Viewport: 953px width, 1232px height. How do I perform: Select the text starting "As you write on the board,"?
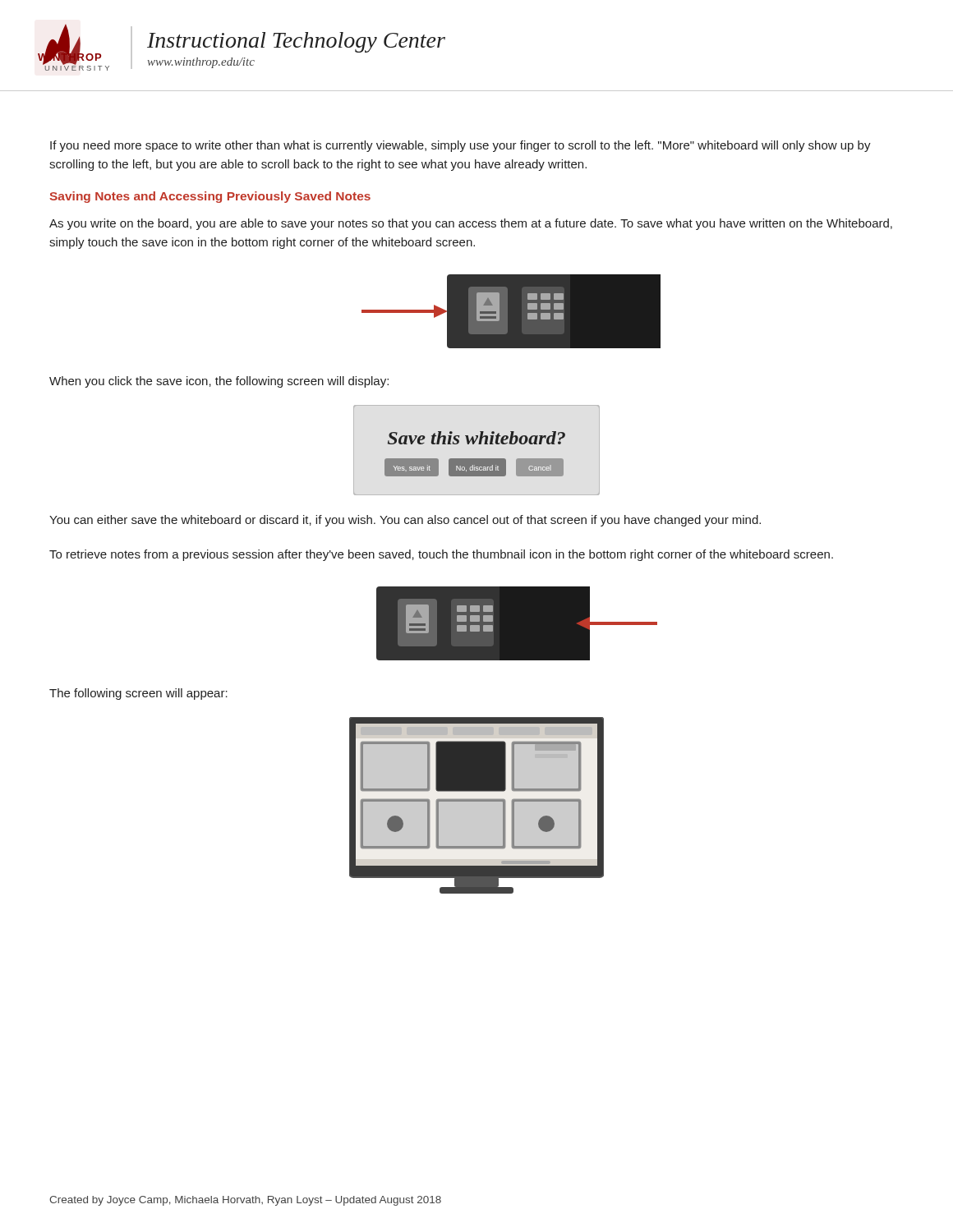[x=471, y=232]
